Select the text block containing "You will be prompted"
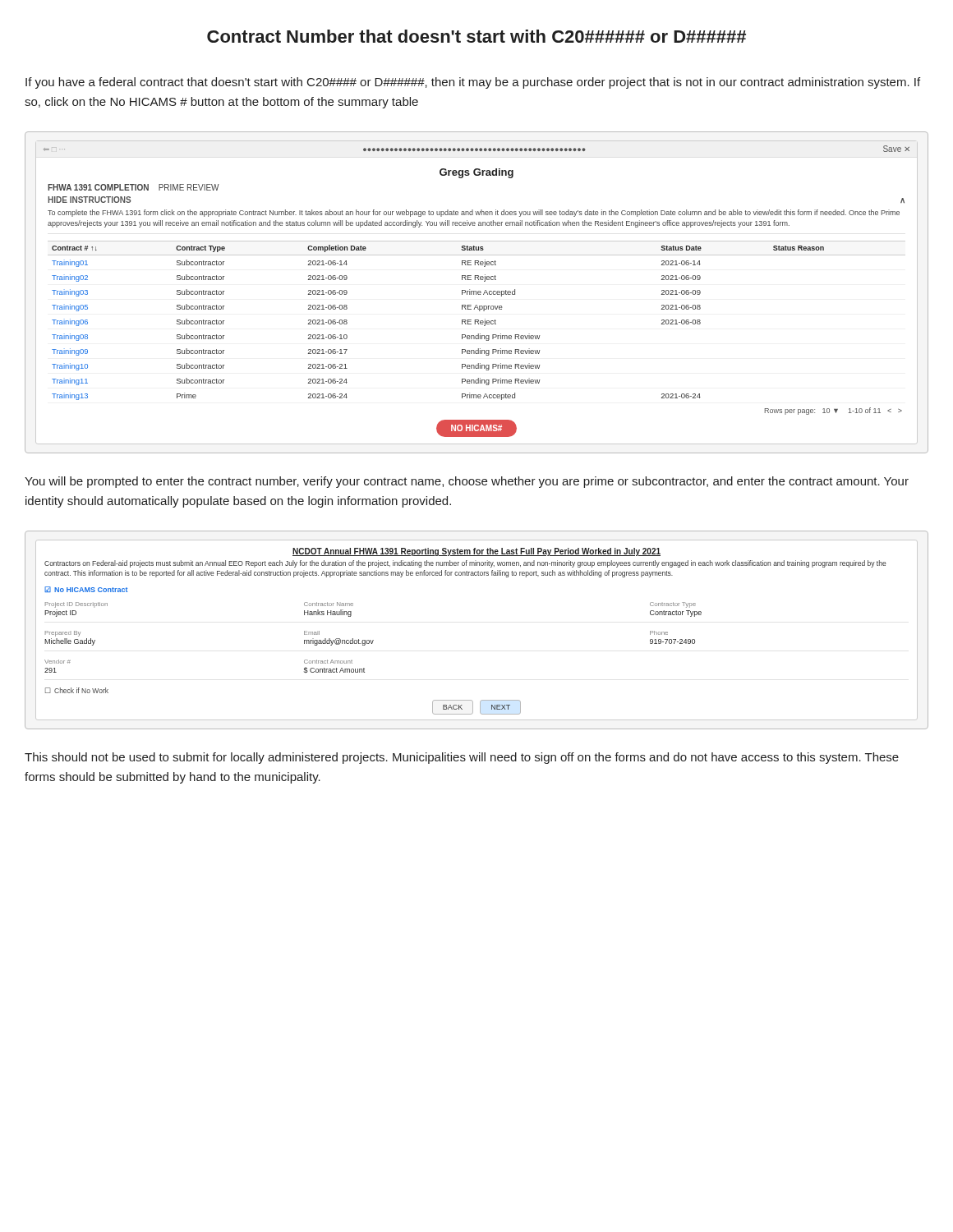953x1232 pixels. click(476, 491)
